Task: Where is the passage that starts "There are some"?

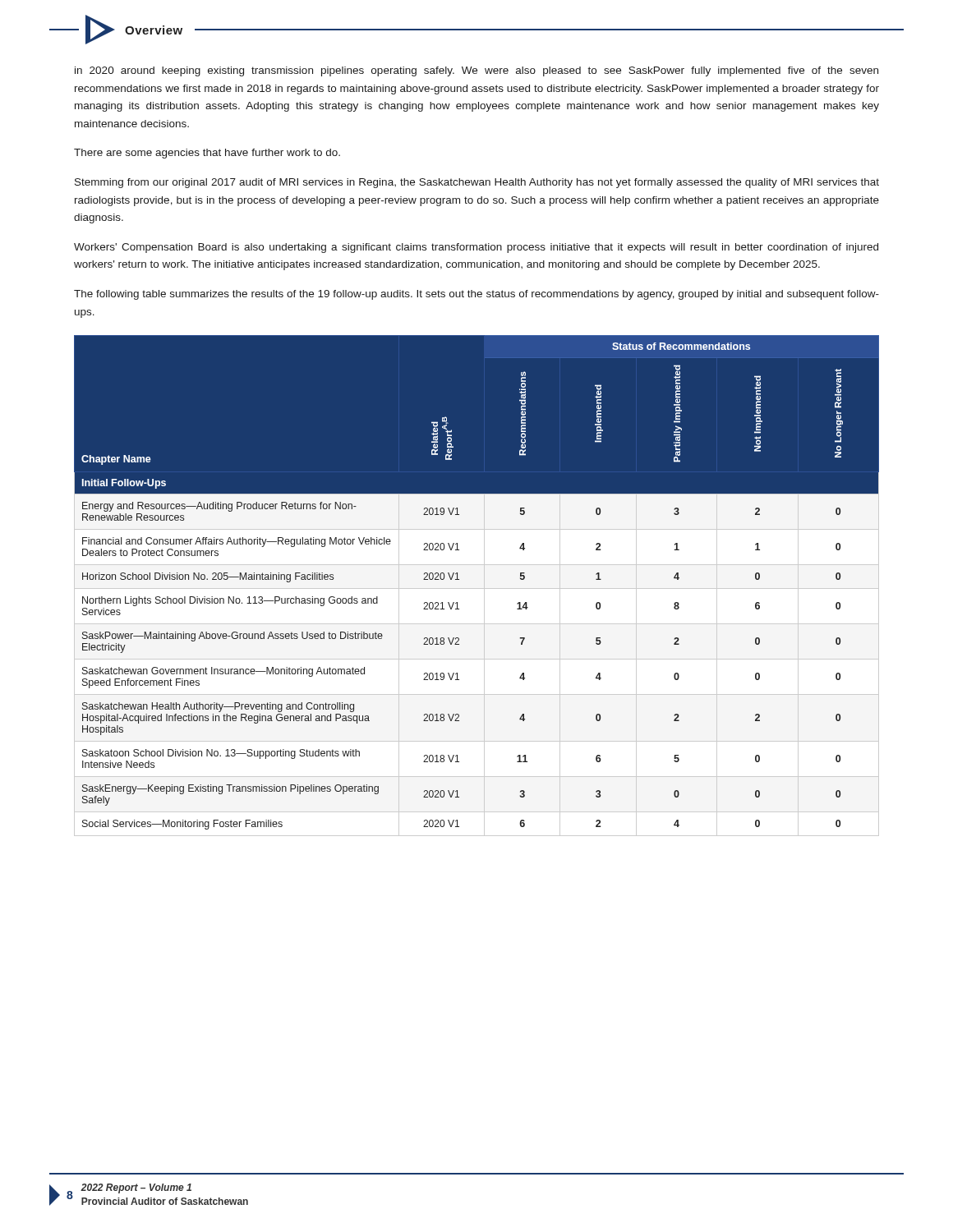Action: (x=207, y=153)
